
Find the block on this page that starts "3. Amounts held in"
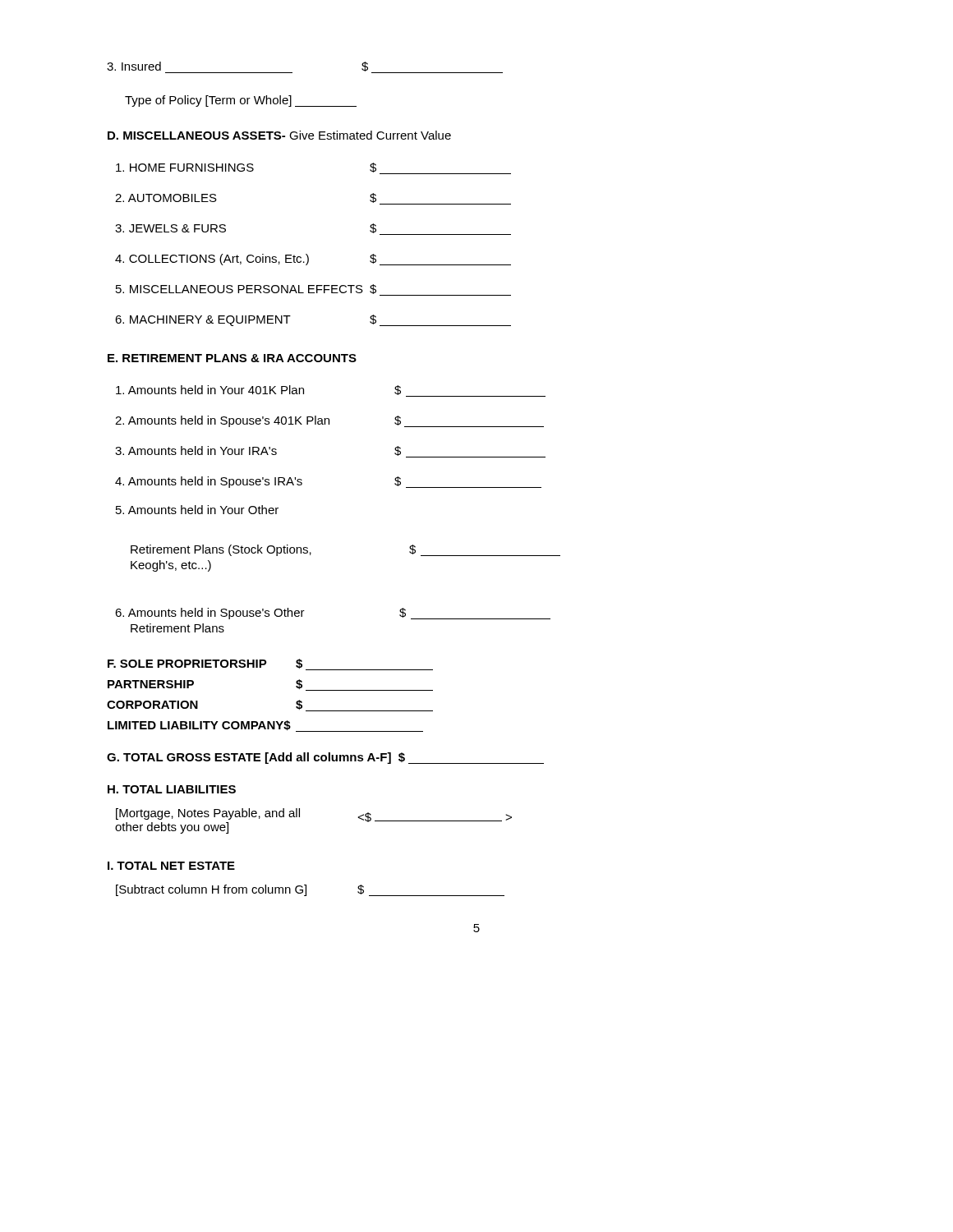195,451
